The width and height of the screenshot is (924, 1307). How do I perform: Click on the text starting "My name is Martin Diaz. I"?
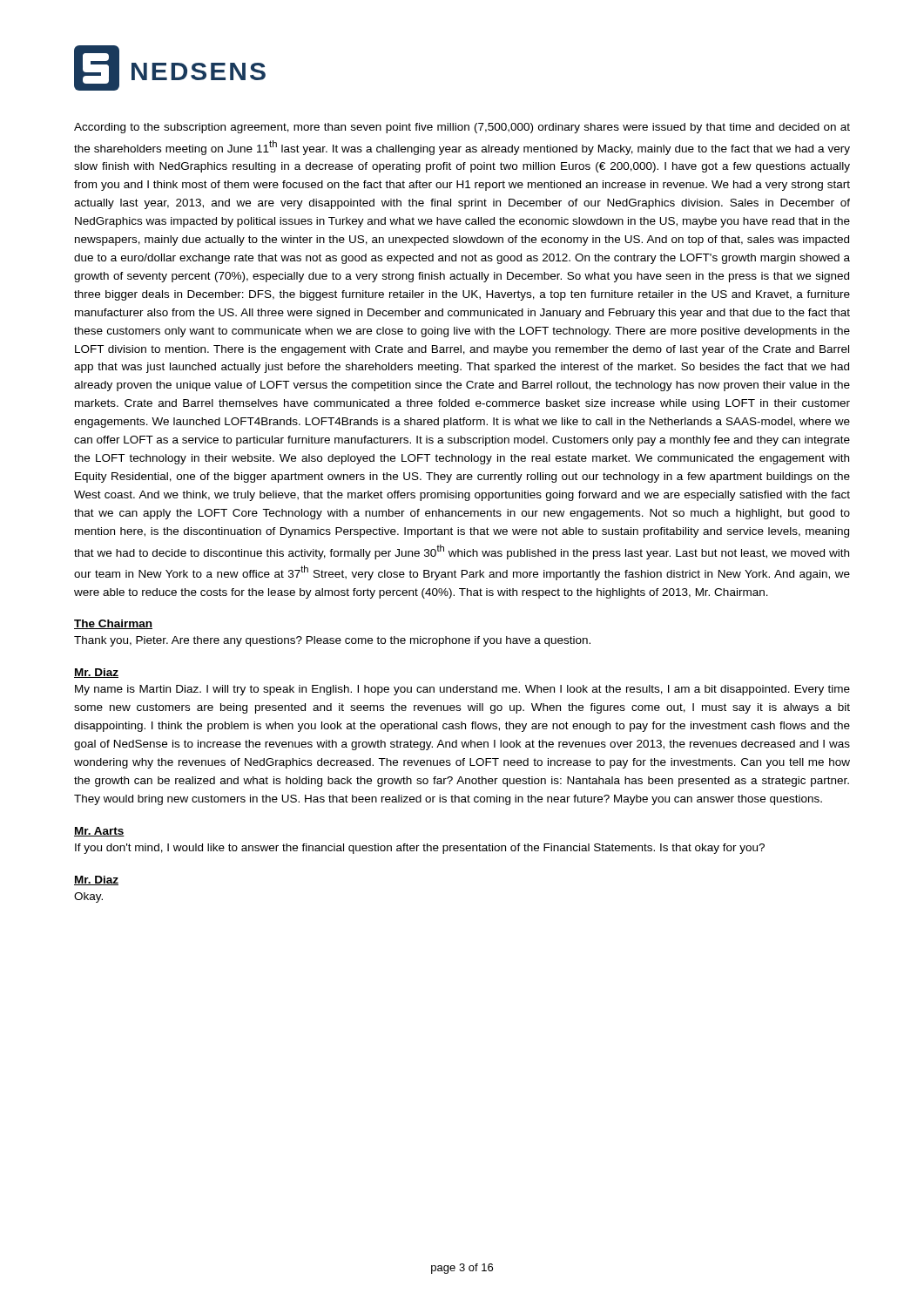462,744
